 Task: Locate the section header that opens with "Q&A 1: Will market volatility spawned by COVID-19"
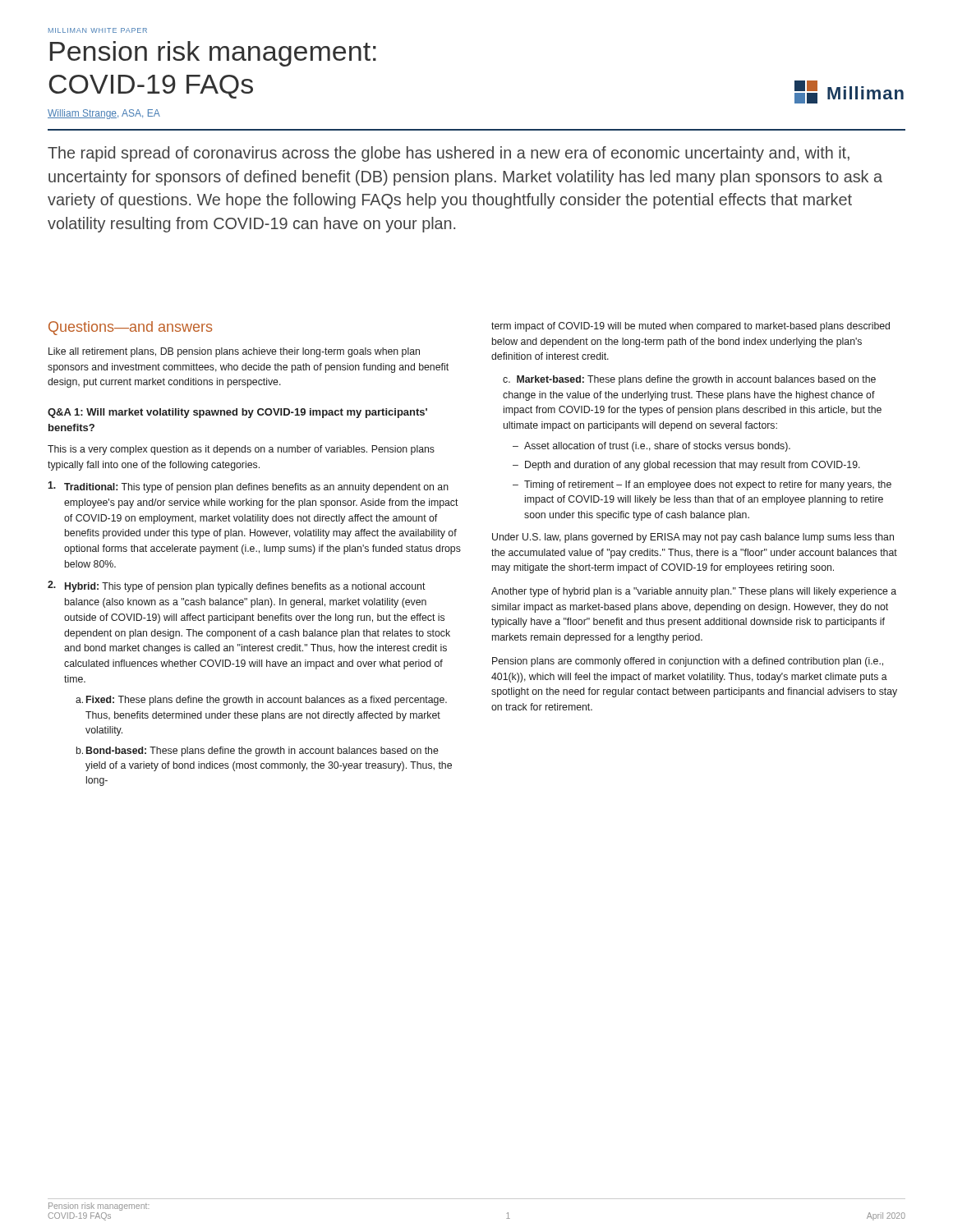(x=255, y=420)
